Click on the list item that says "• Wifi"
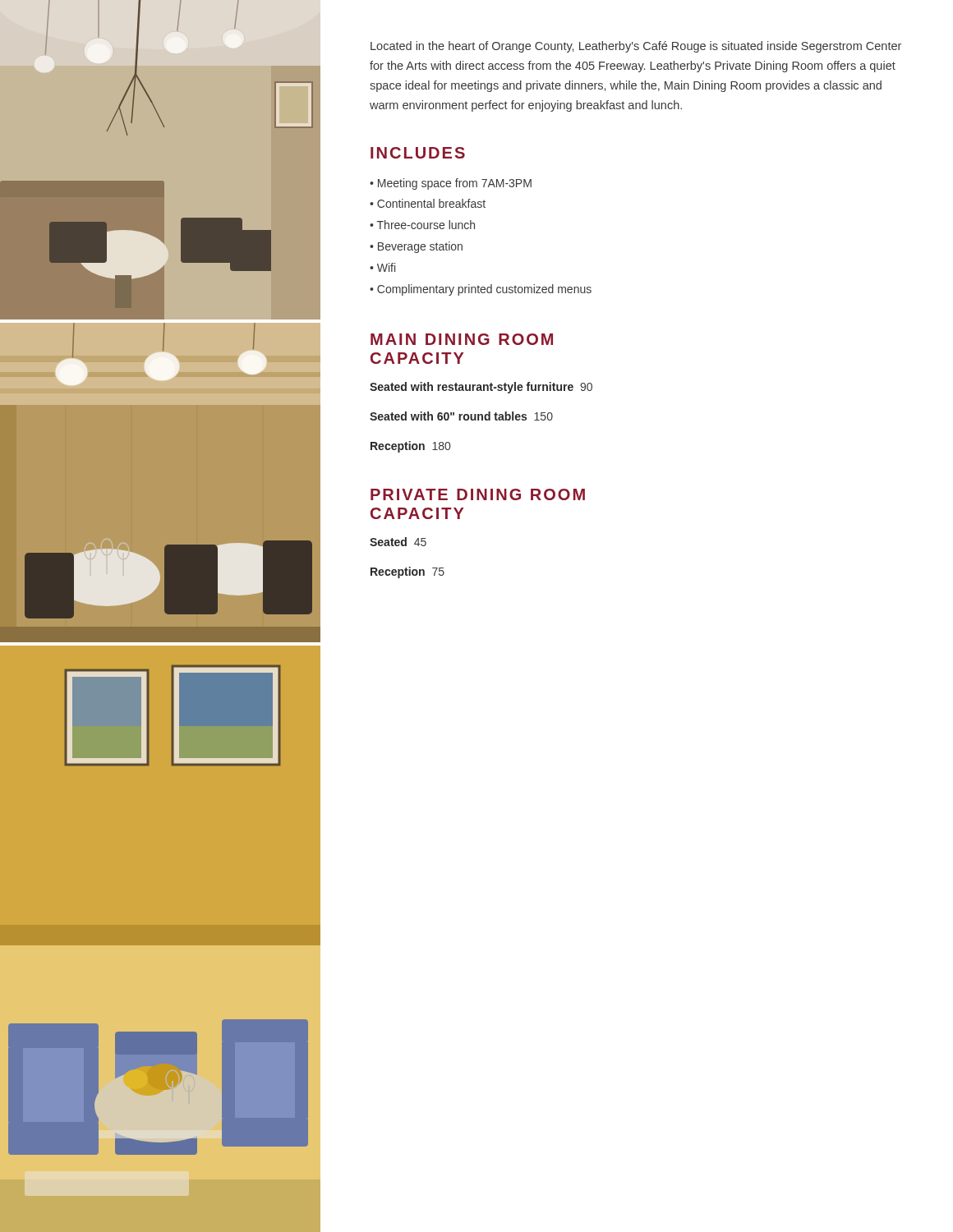Viewport: 953px width, 1232px height. (383, 268)
